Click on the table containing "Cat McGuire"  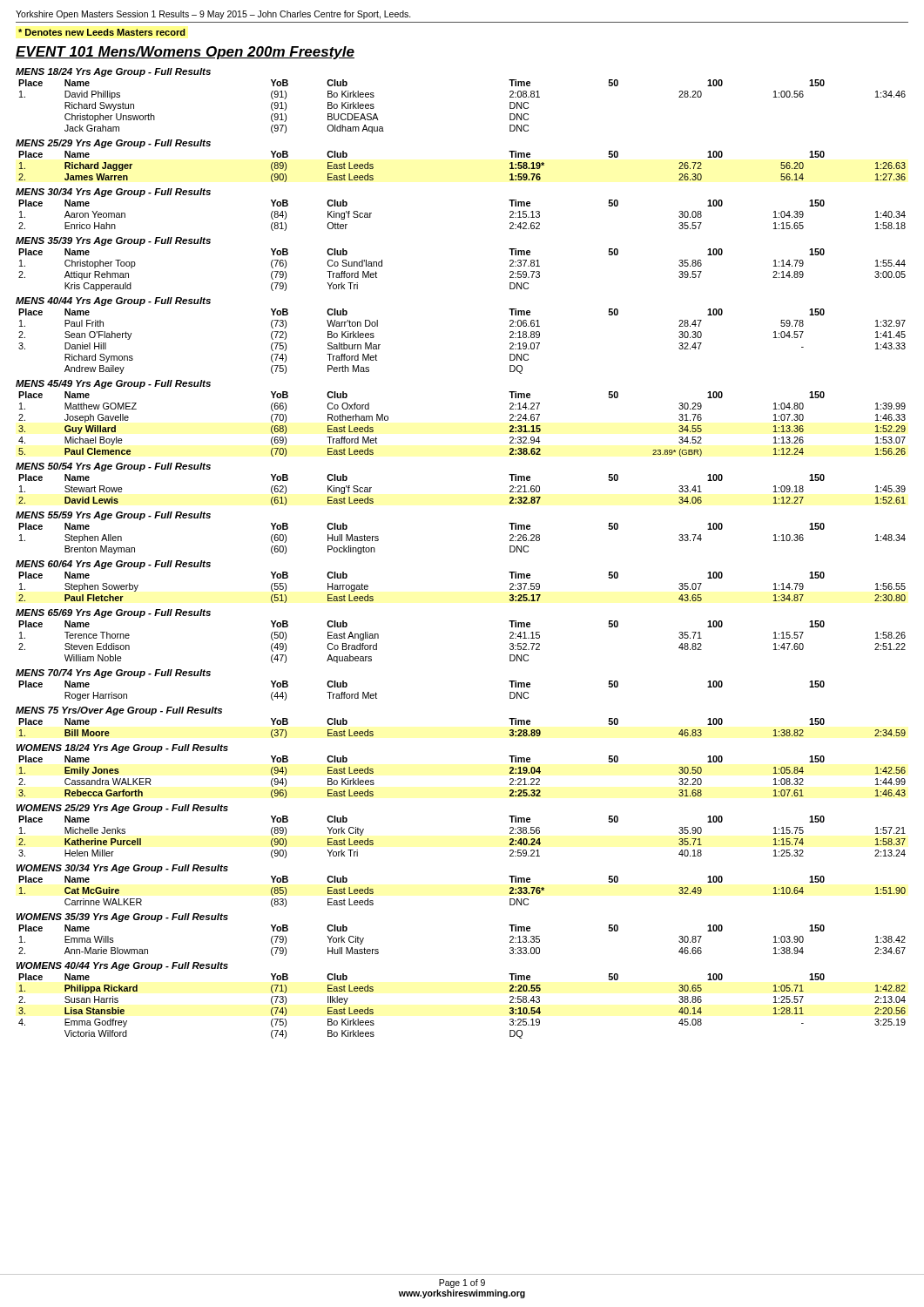point(462,891)
